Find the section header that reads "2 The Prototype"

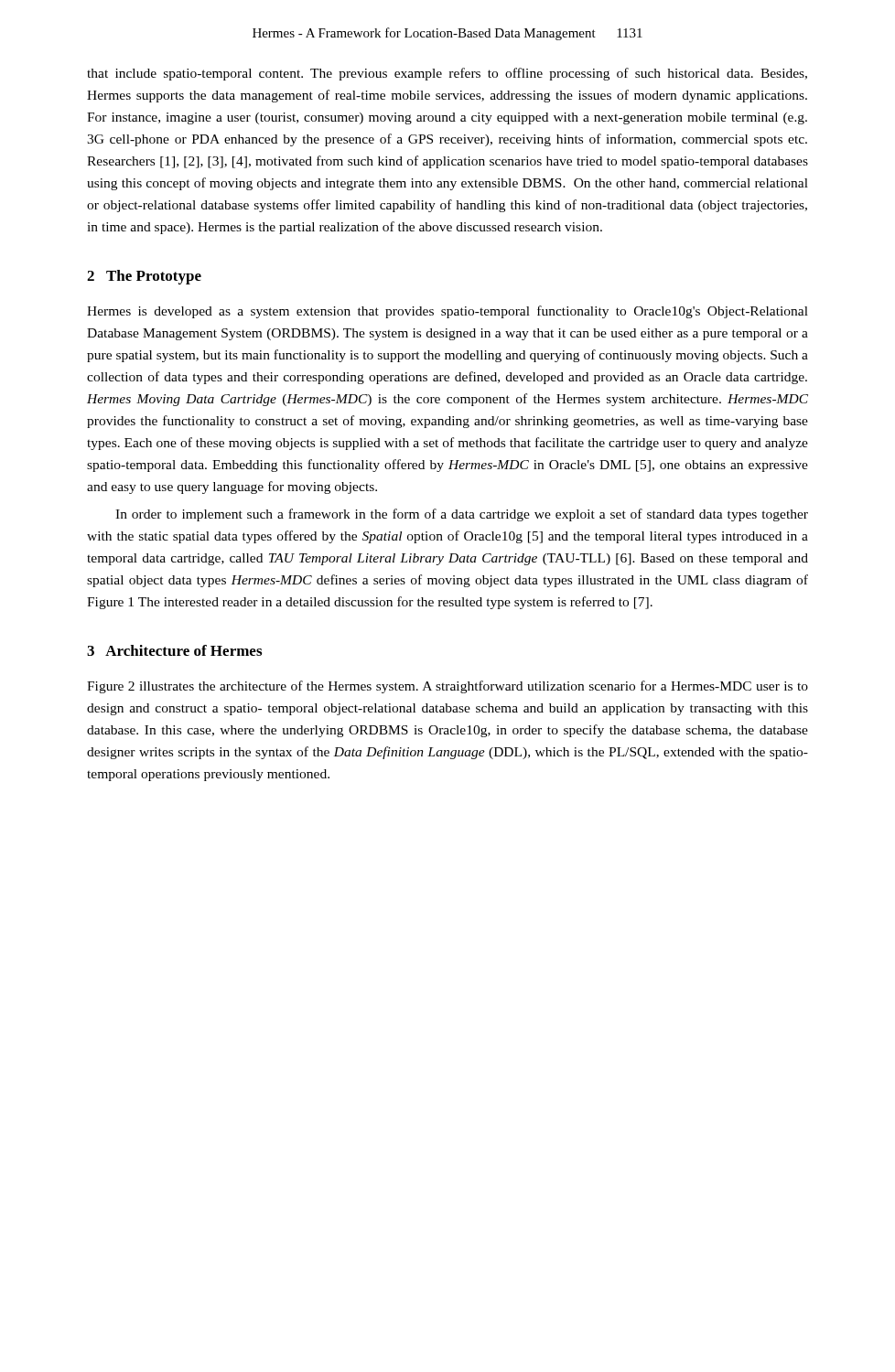click(x=144, y=276)
